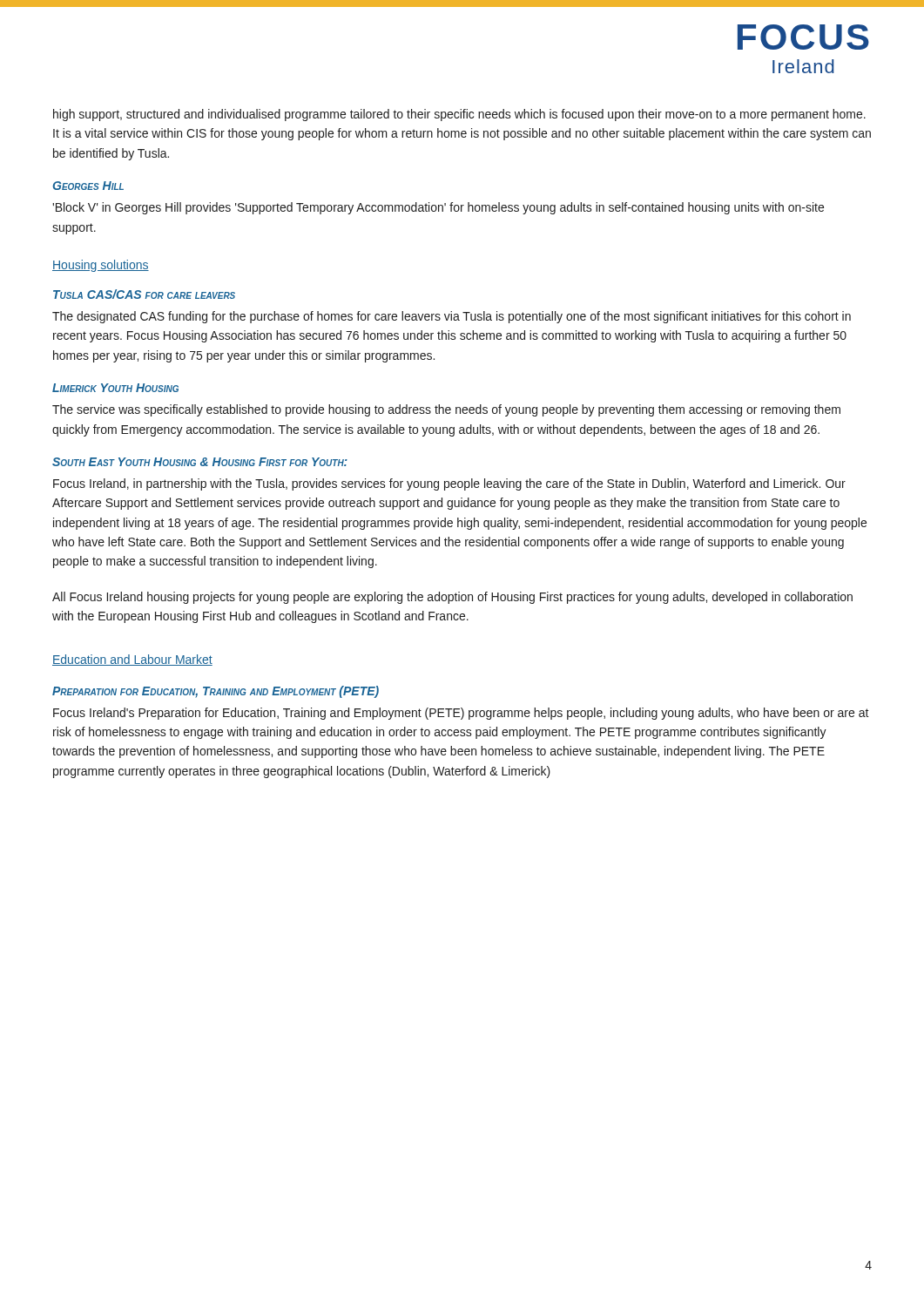Viewport: 924px width, 1307px height.
Task: Locate the text block starting "All Focus Ireland"
Action: pos(453,606)
